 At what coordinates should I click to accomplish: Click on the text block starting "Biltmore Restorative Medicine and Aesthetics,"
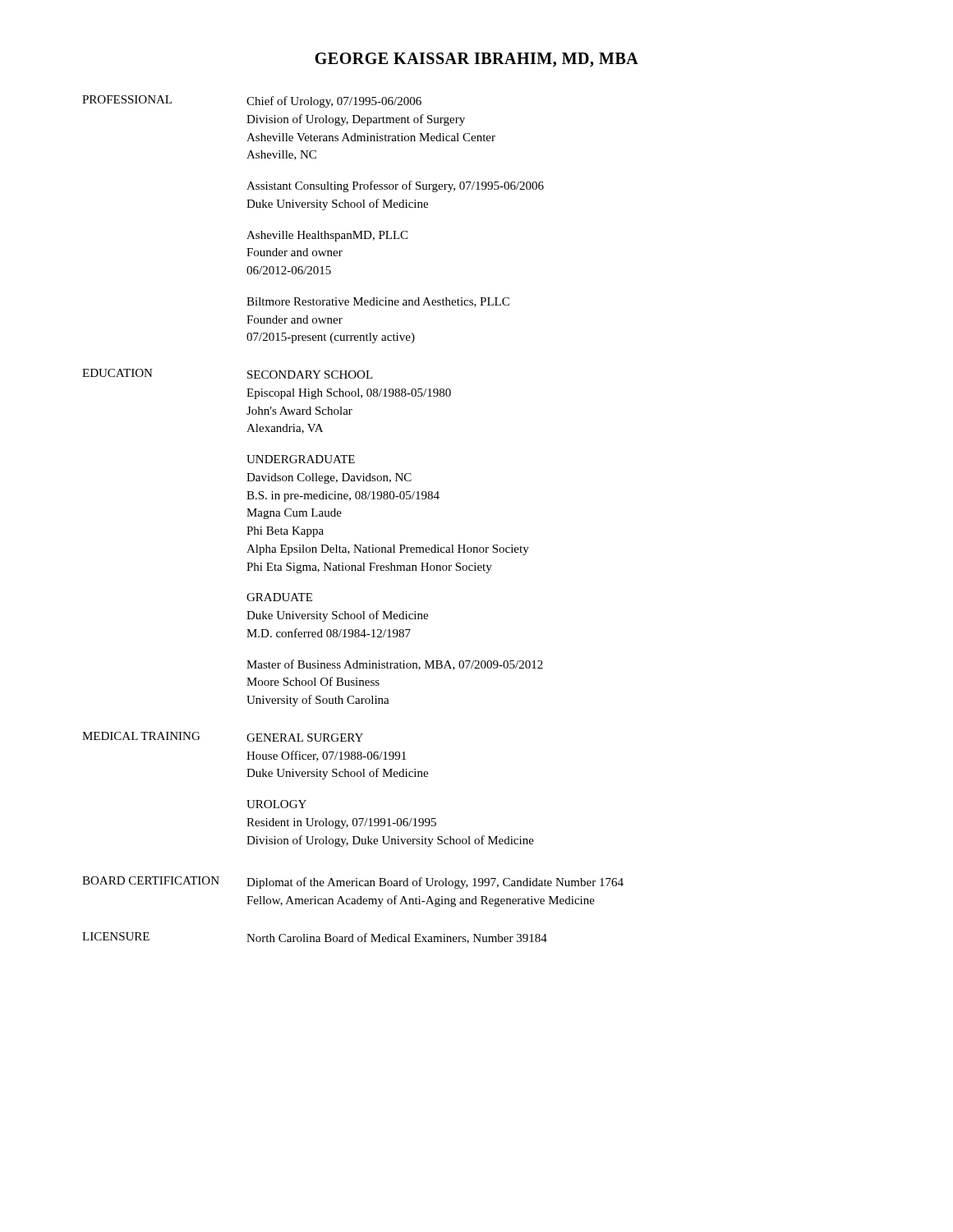click(378, 302)
